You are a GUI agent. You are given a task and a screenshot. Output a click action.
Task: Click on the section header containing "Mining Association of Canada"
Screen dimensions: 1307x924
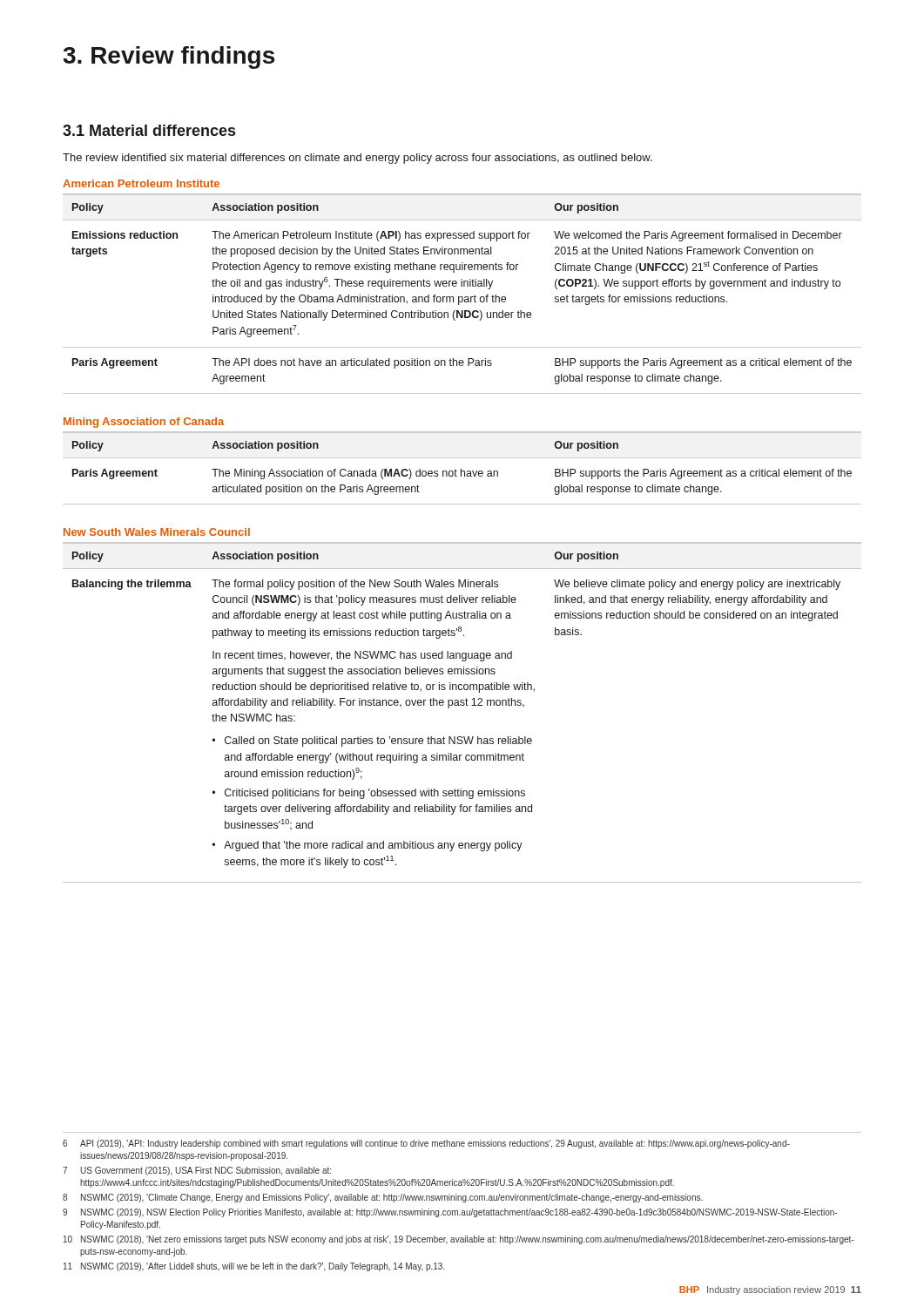(x=462, y=421)
